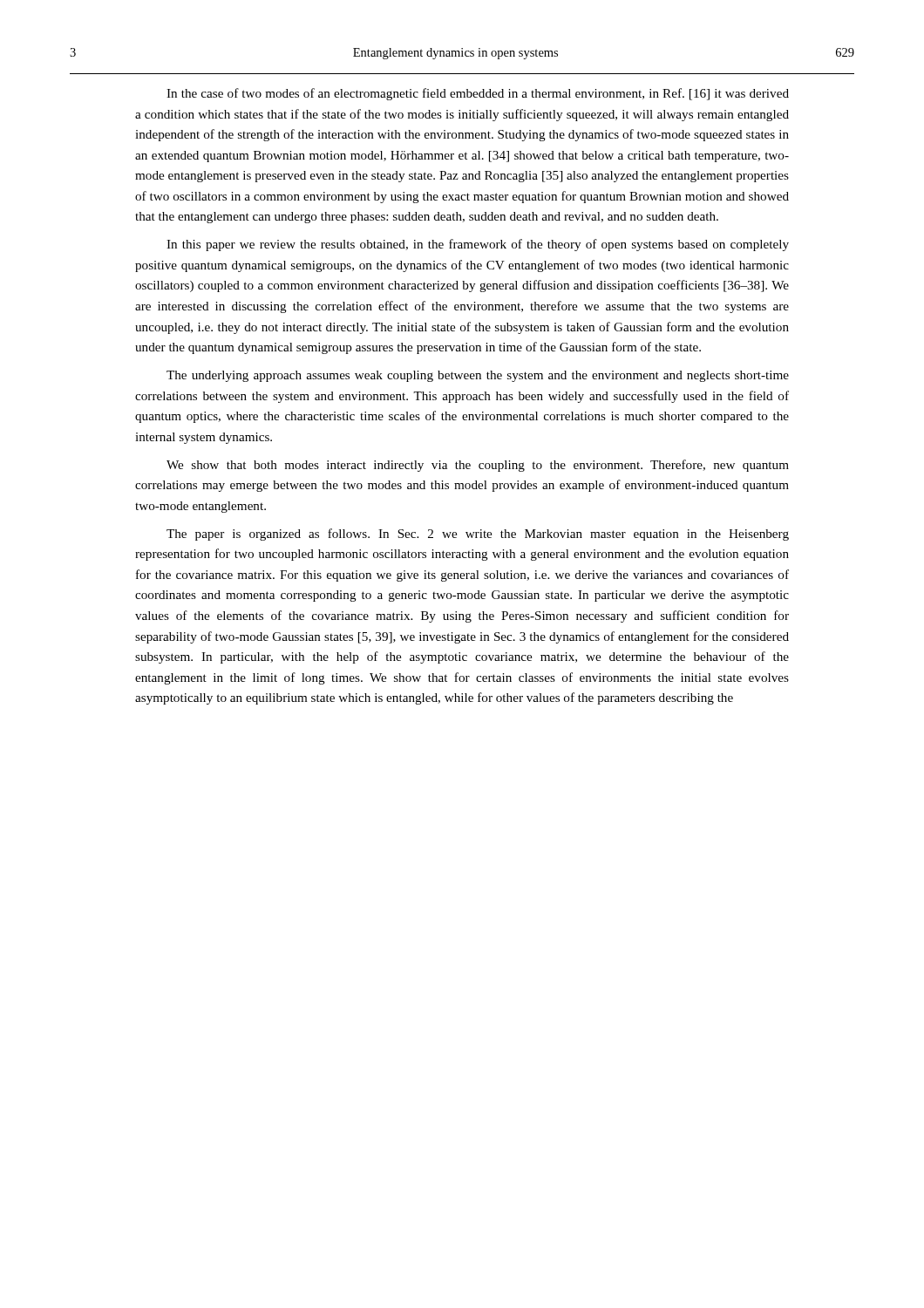Find the text block with the text "The underlying approach"
Viewport: 924px width, 1308px height.
point(462,405)
